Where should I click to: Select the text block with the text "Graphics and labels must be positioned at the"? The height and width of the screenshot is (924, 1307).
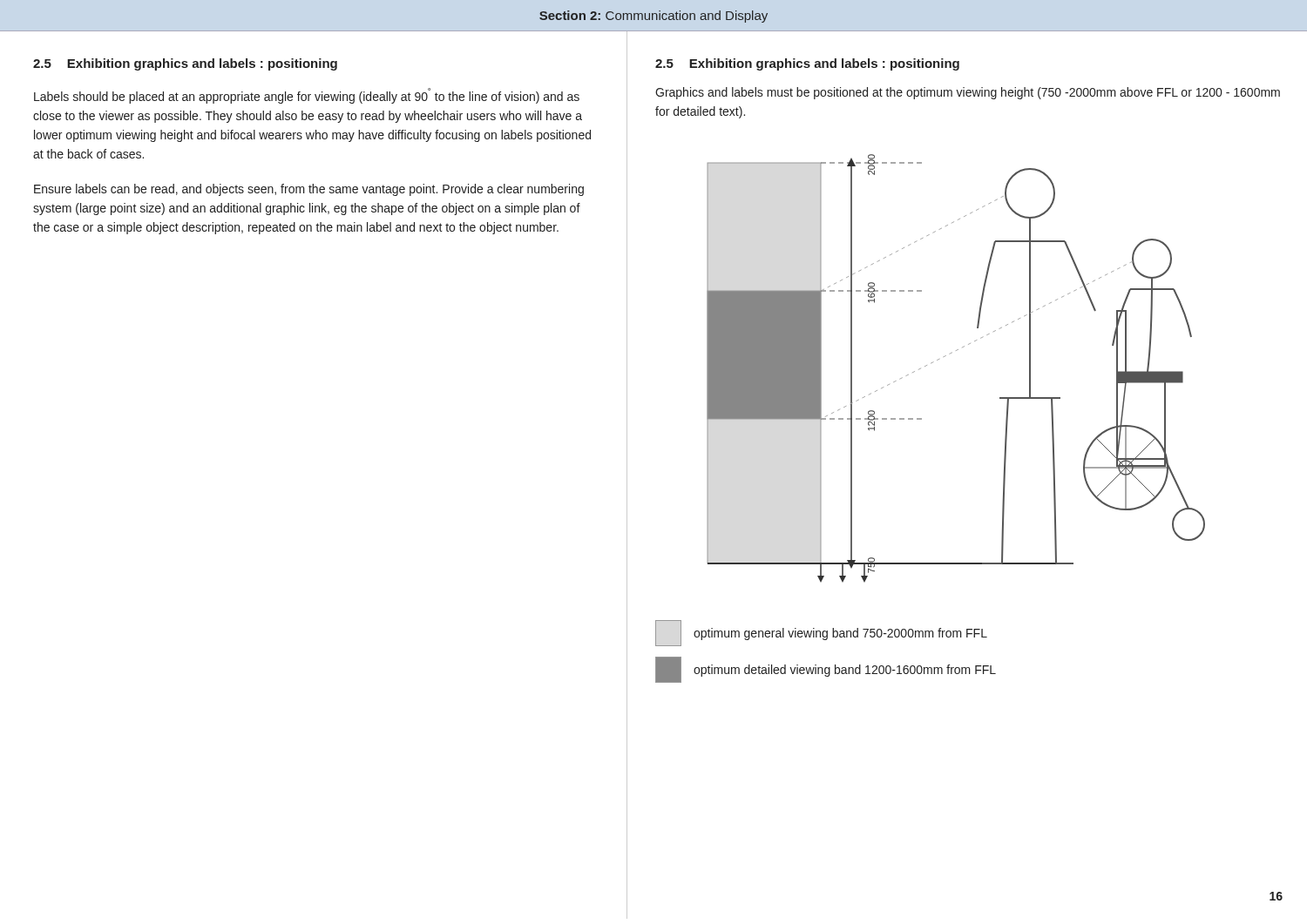click(x=968, y=102)
